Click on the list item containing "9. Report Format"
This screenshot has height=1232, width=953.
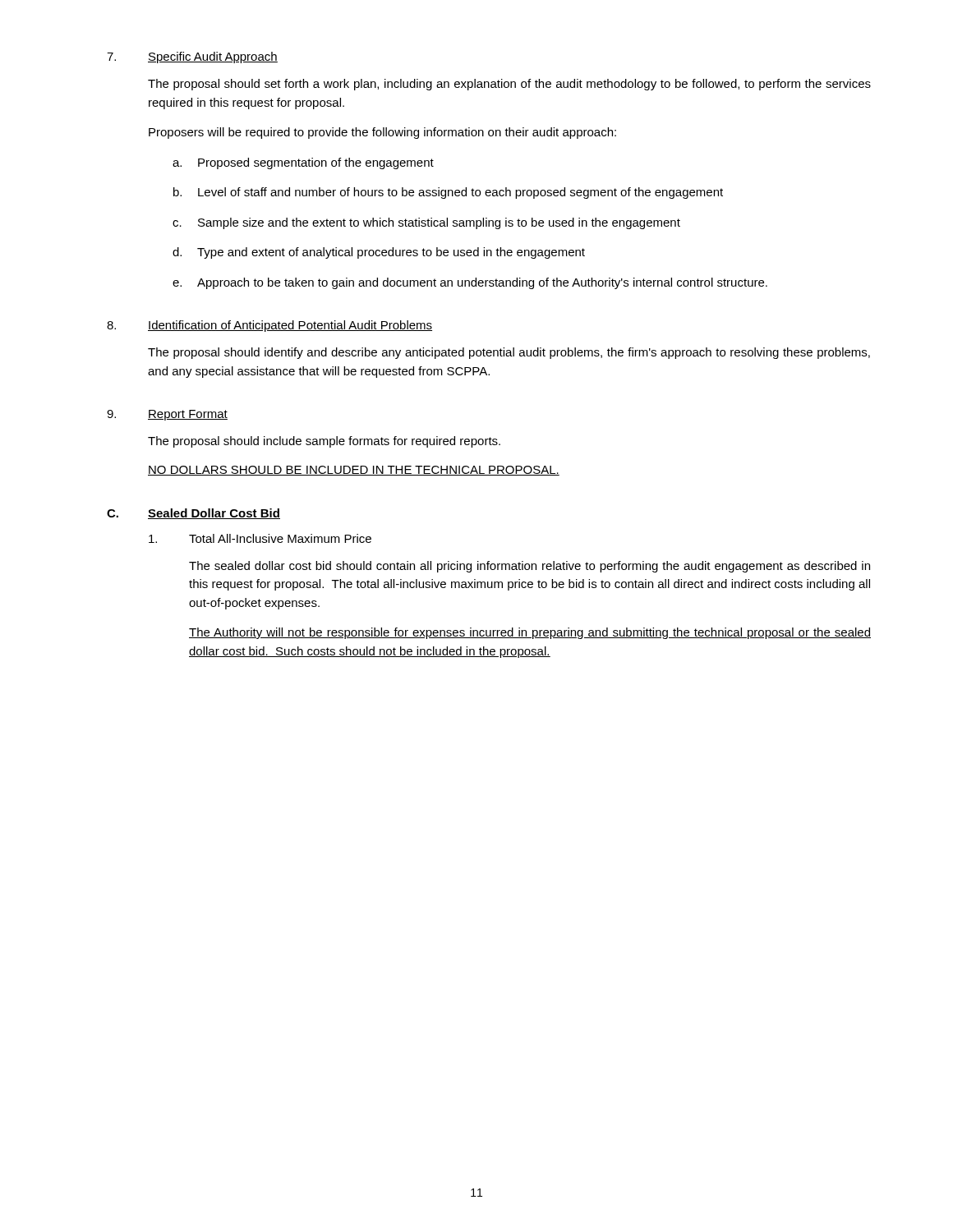point(489,449)
